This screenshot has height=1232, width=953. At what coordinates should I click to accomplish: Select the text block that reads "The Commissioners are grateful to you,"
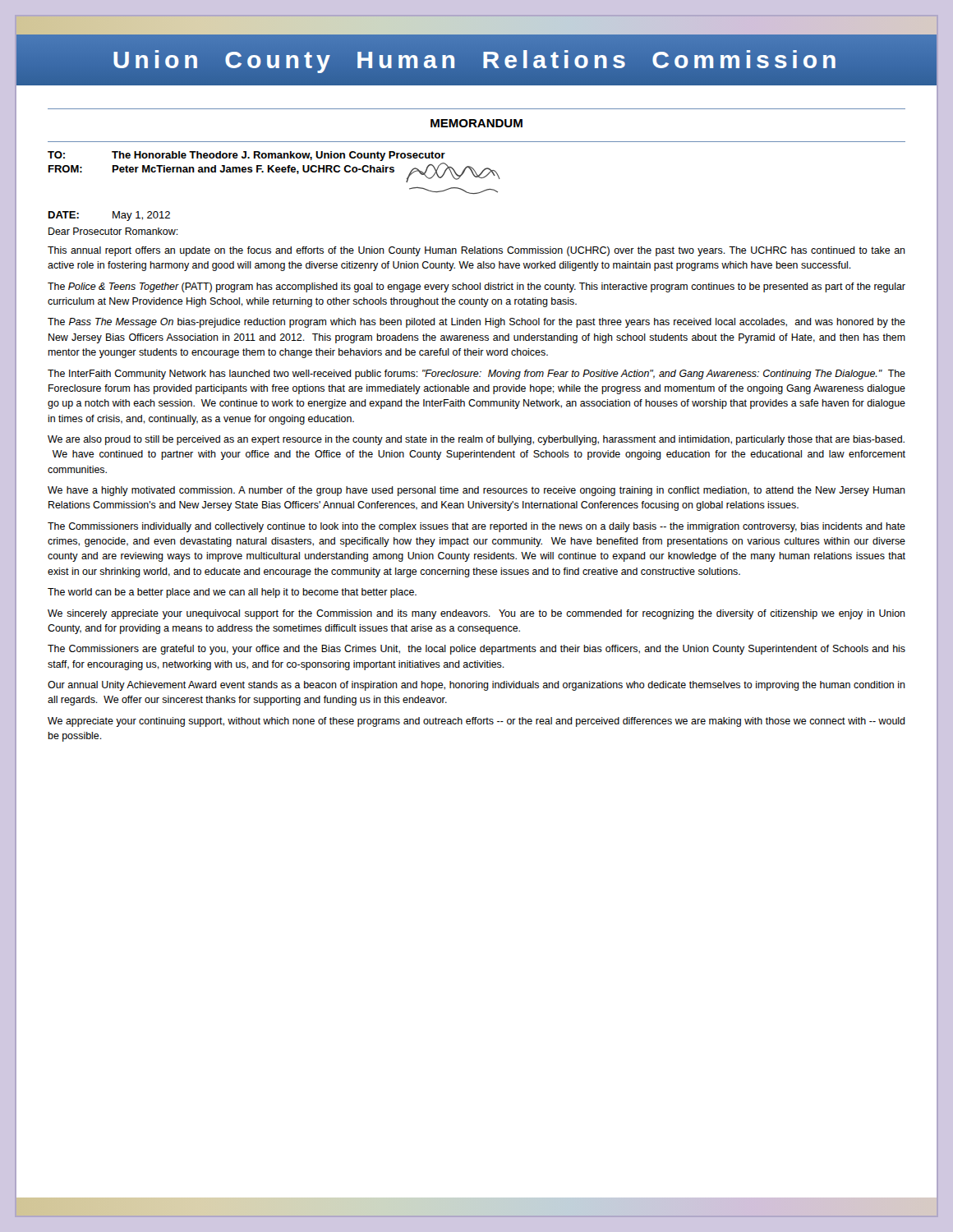(x=476, y=657)
